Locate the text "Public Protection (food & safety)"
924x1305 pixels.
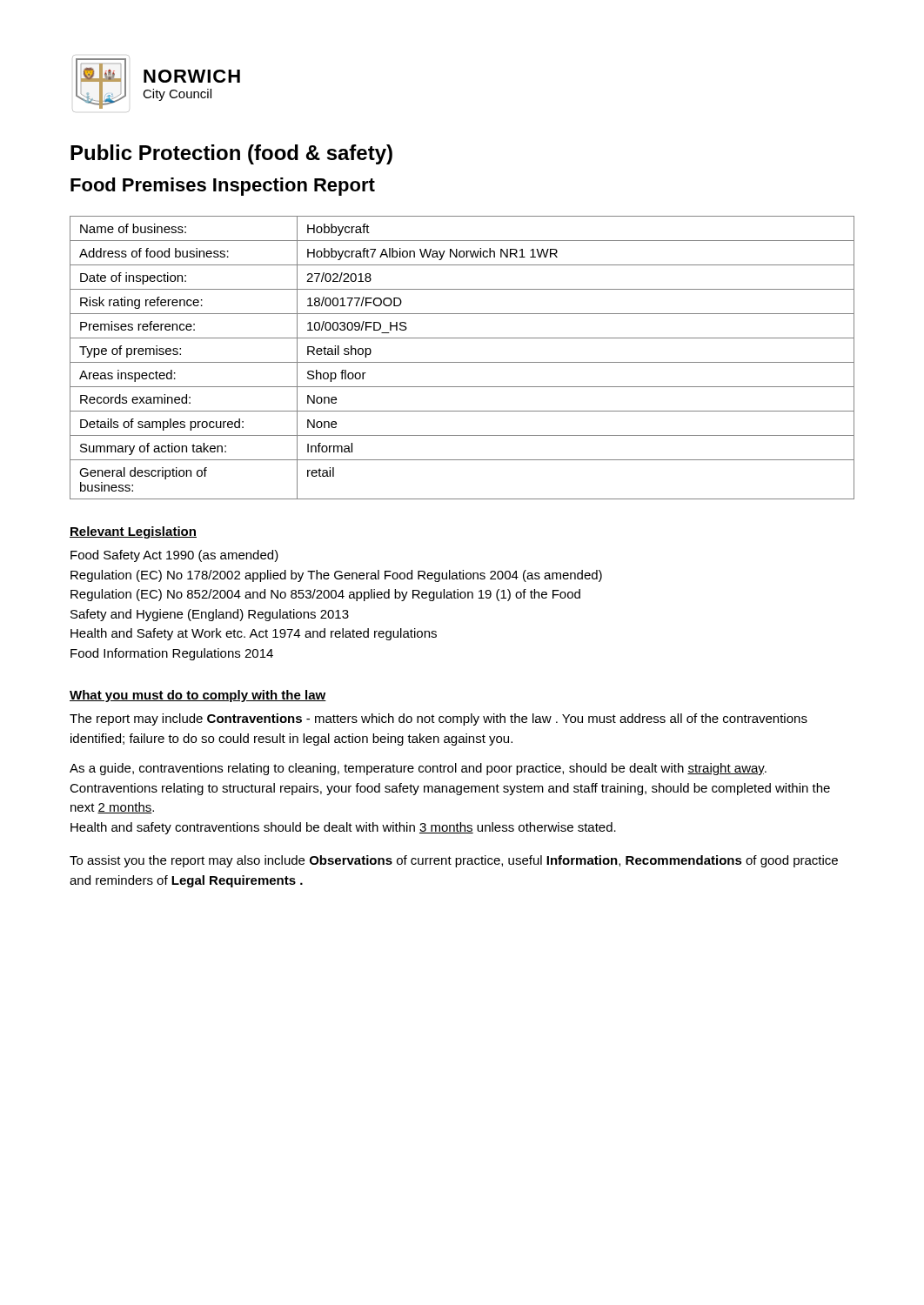[x=231, y=153]
